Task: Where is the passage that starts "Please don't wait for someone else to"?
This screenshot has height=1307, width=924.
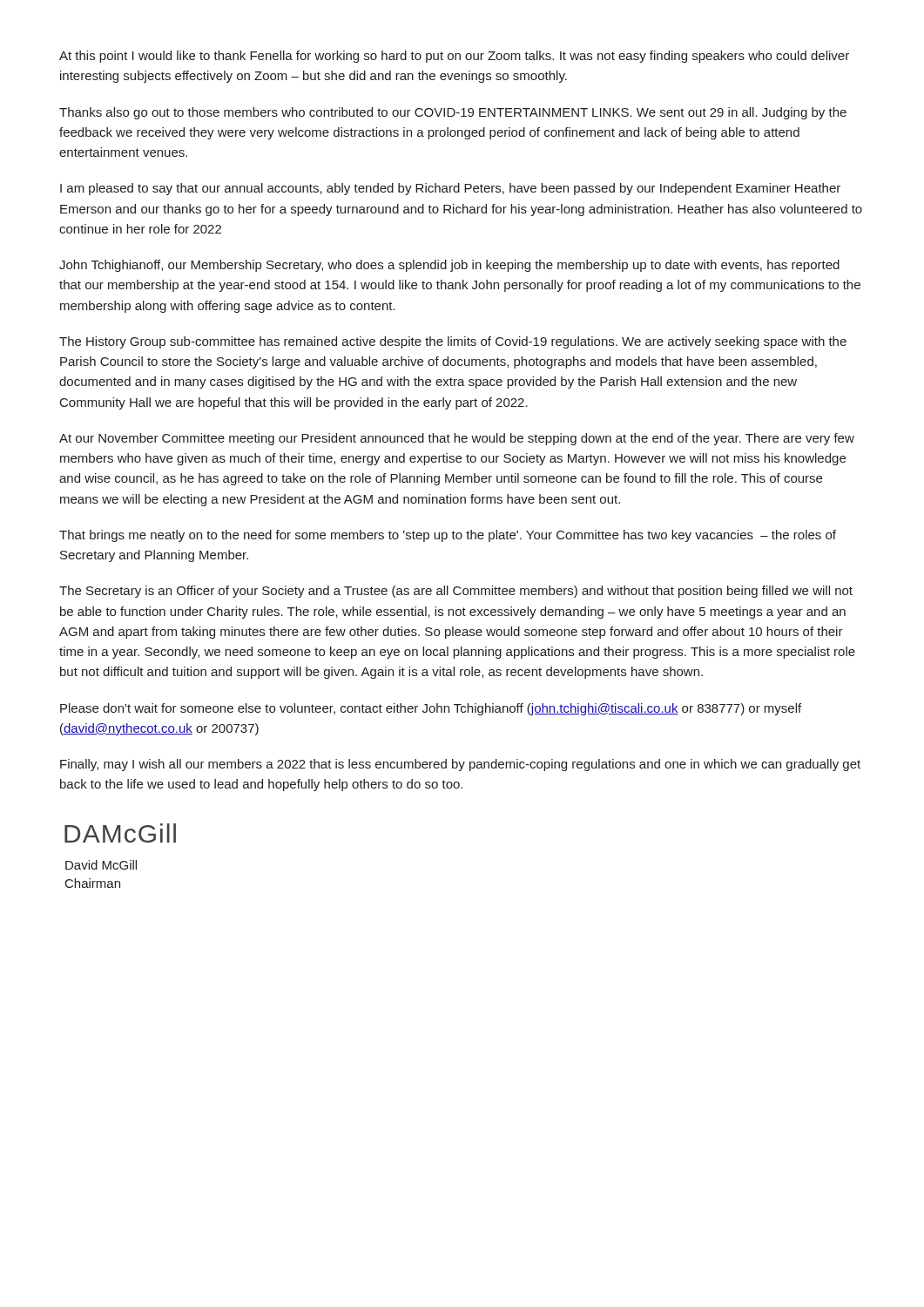Action: tap(430, 718)
